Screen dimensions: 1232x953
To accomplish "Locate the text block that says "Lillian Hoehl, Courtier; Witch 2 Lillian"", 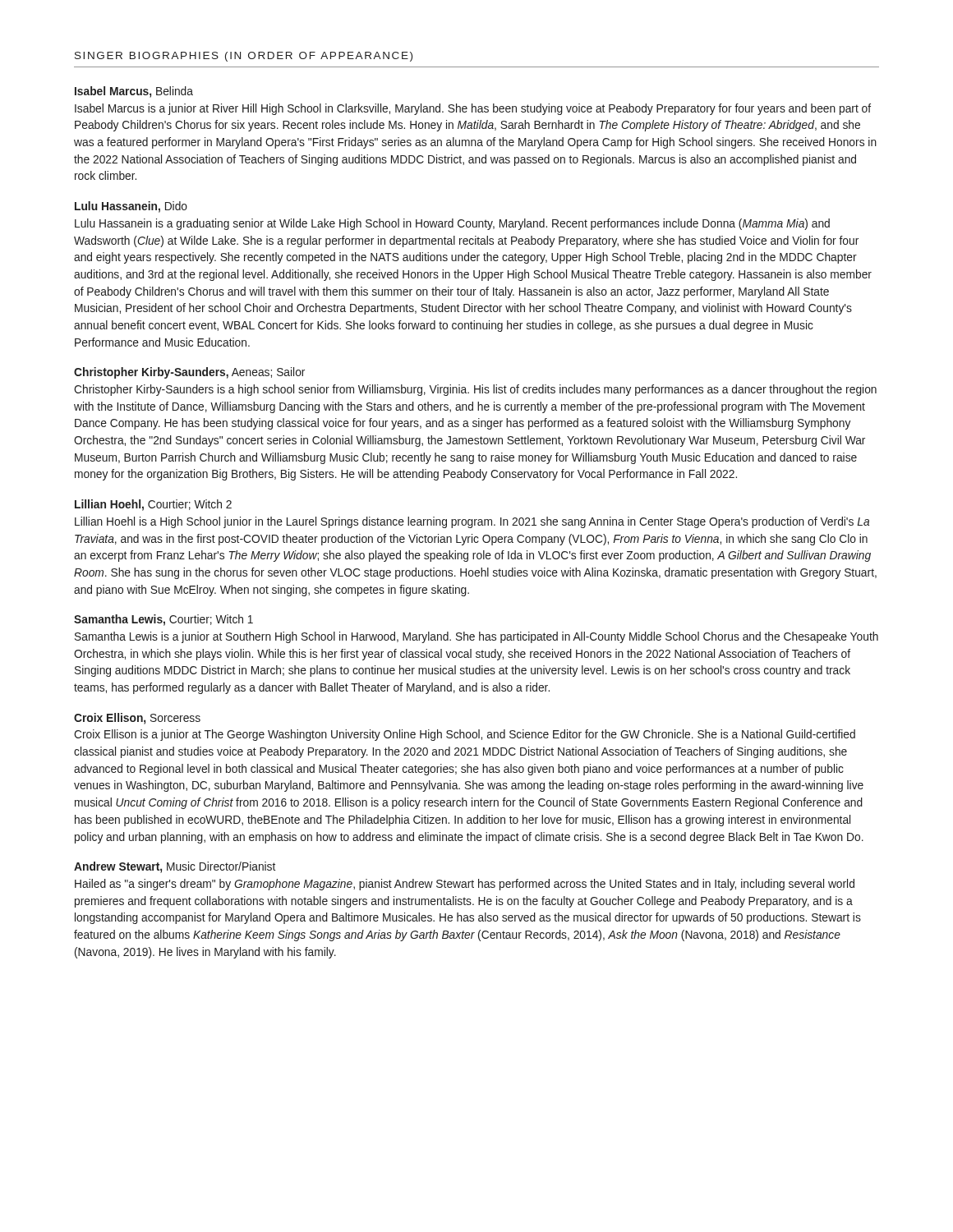I will tap(476, 549).
